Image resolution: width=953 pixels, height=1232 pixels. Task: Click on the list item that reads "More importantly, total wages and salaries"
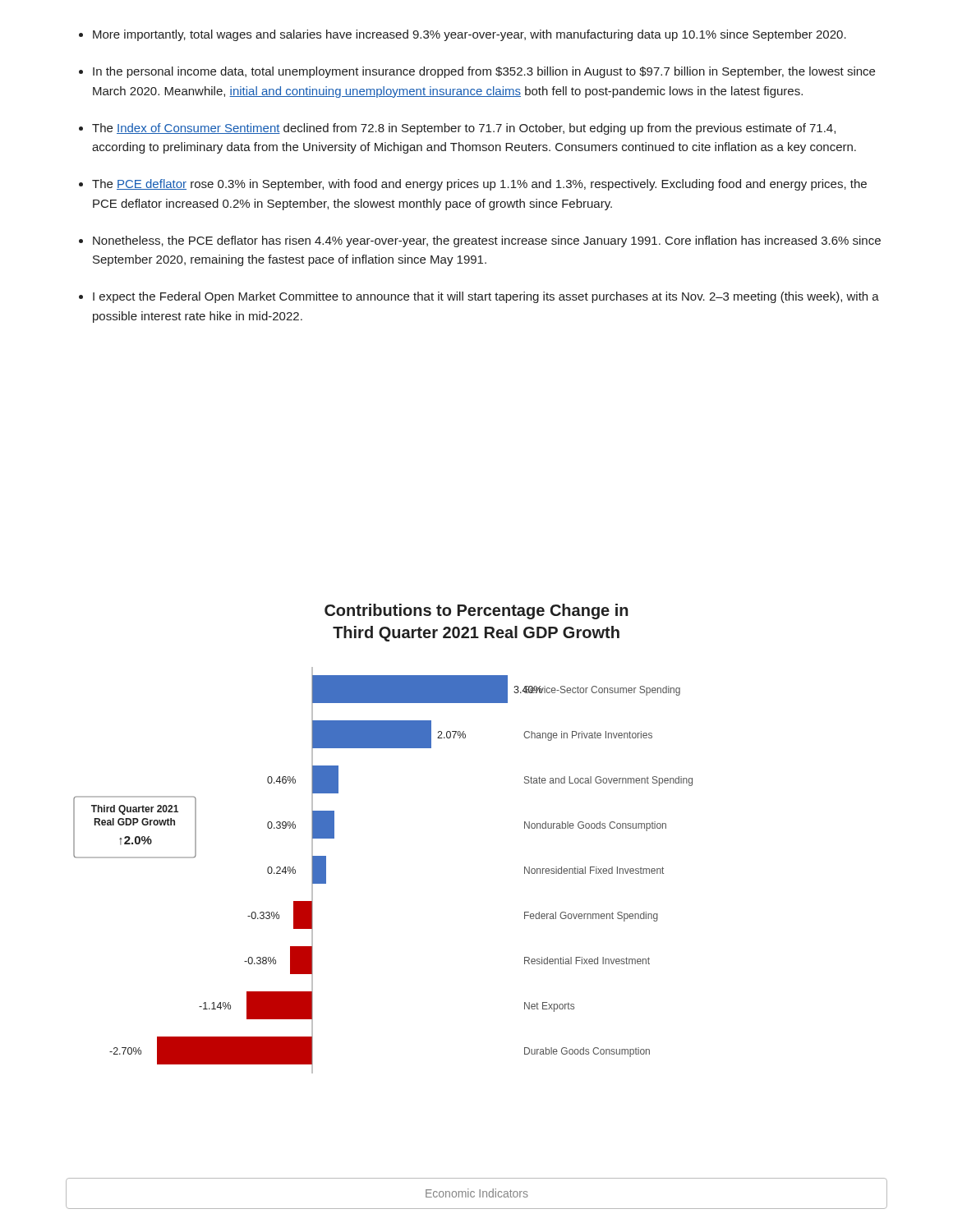point(490,34)
